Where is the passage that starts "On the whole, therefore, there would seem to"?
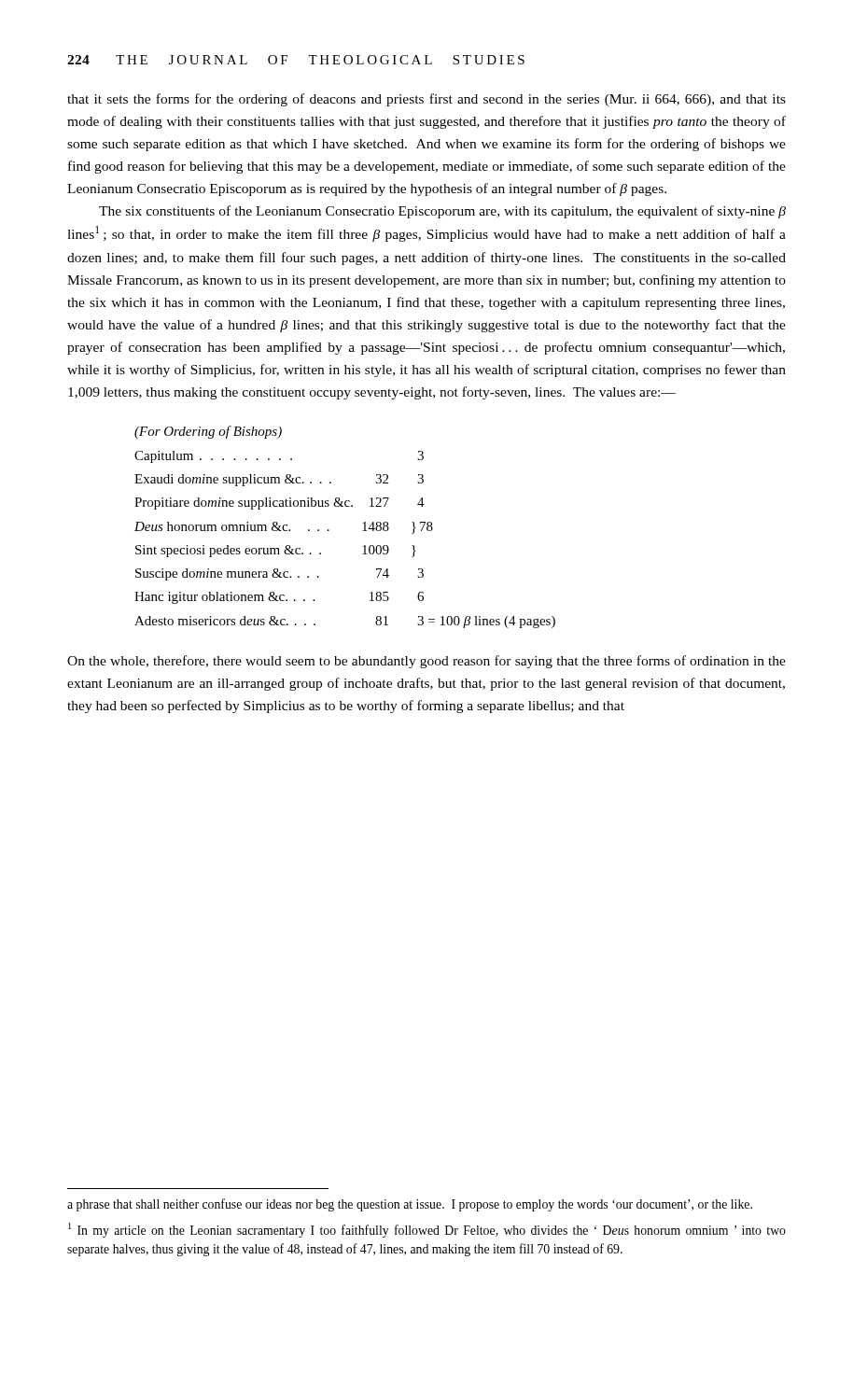853x1400 pixels. [426, 683]
